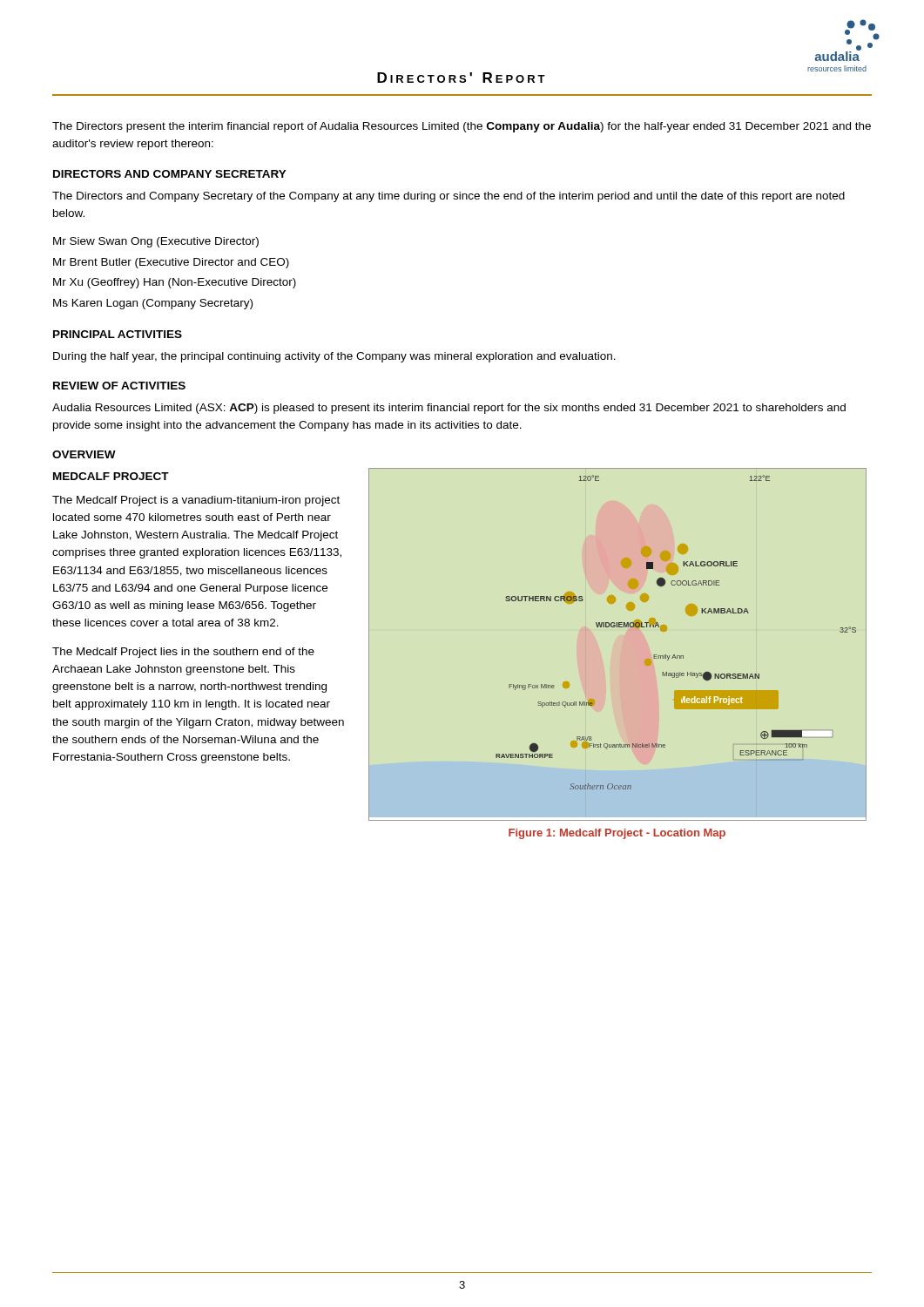Screen dimensions: 1307x924
Task: Find the region starting "Figure 1: Medcalf Project -"
Action: (617, 833)
